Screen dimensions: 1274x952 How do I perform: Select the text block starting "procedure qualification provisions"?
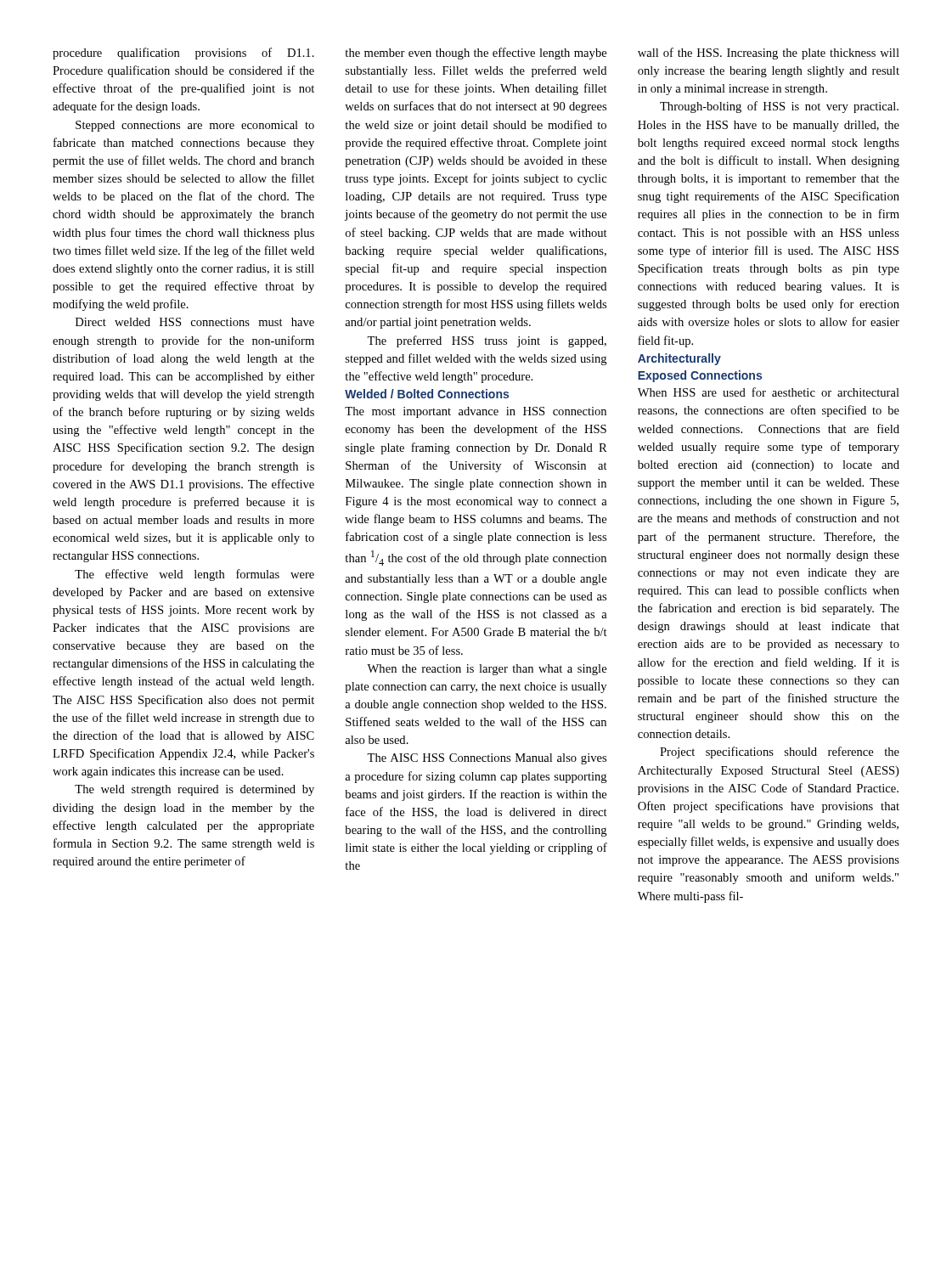pos(184,457)
